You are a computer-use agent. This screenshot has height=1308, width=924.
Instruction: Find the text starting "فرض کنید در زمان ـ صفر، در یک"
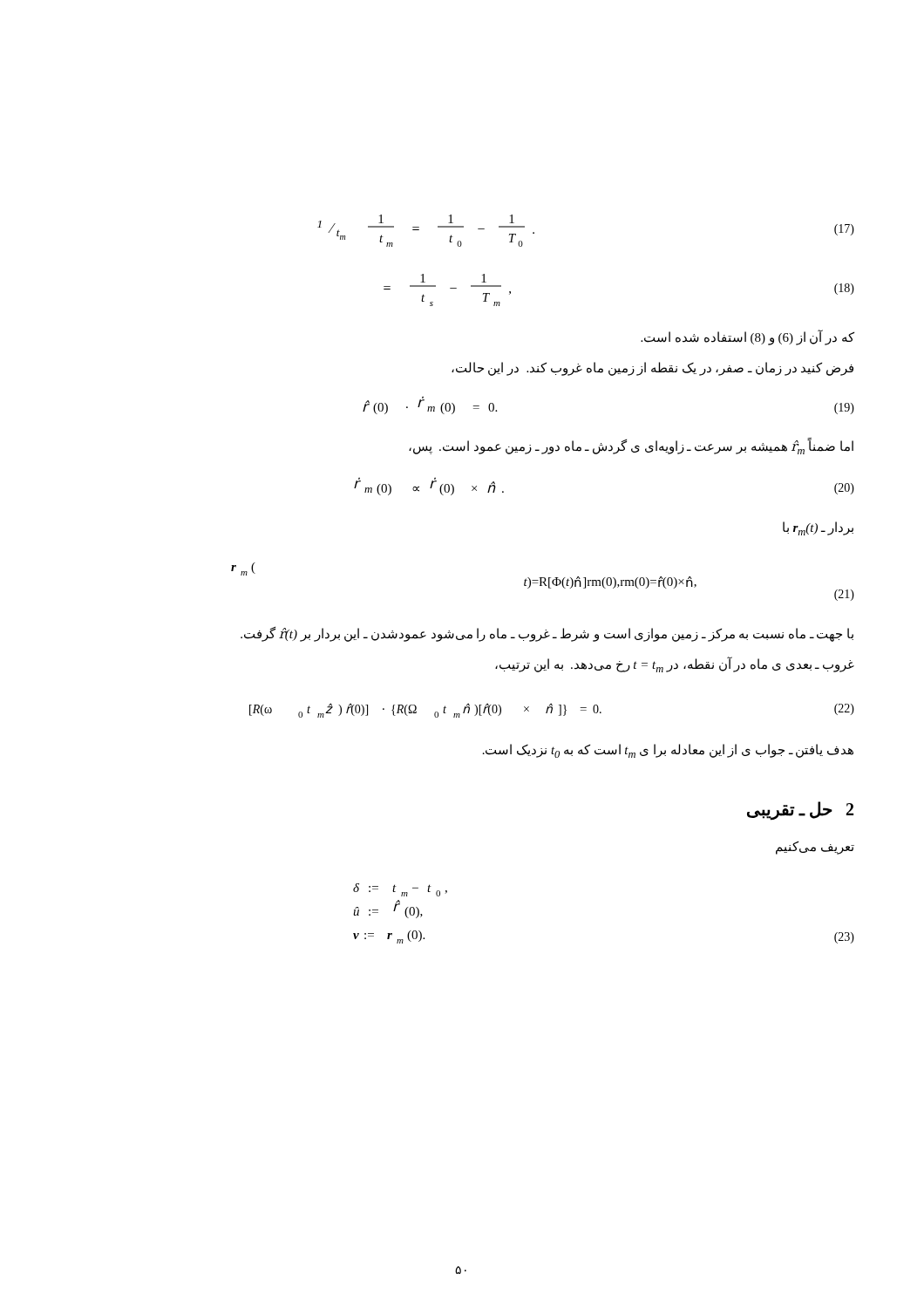coord(652,368)
